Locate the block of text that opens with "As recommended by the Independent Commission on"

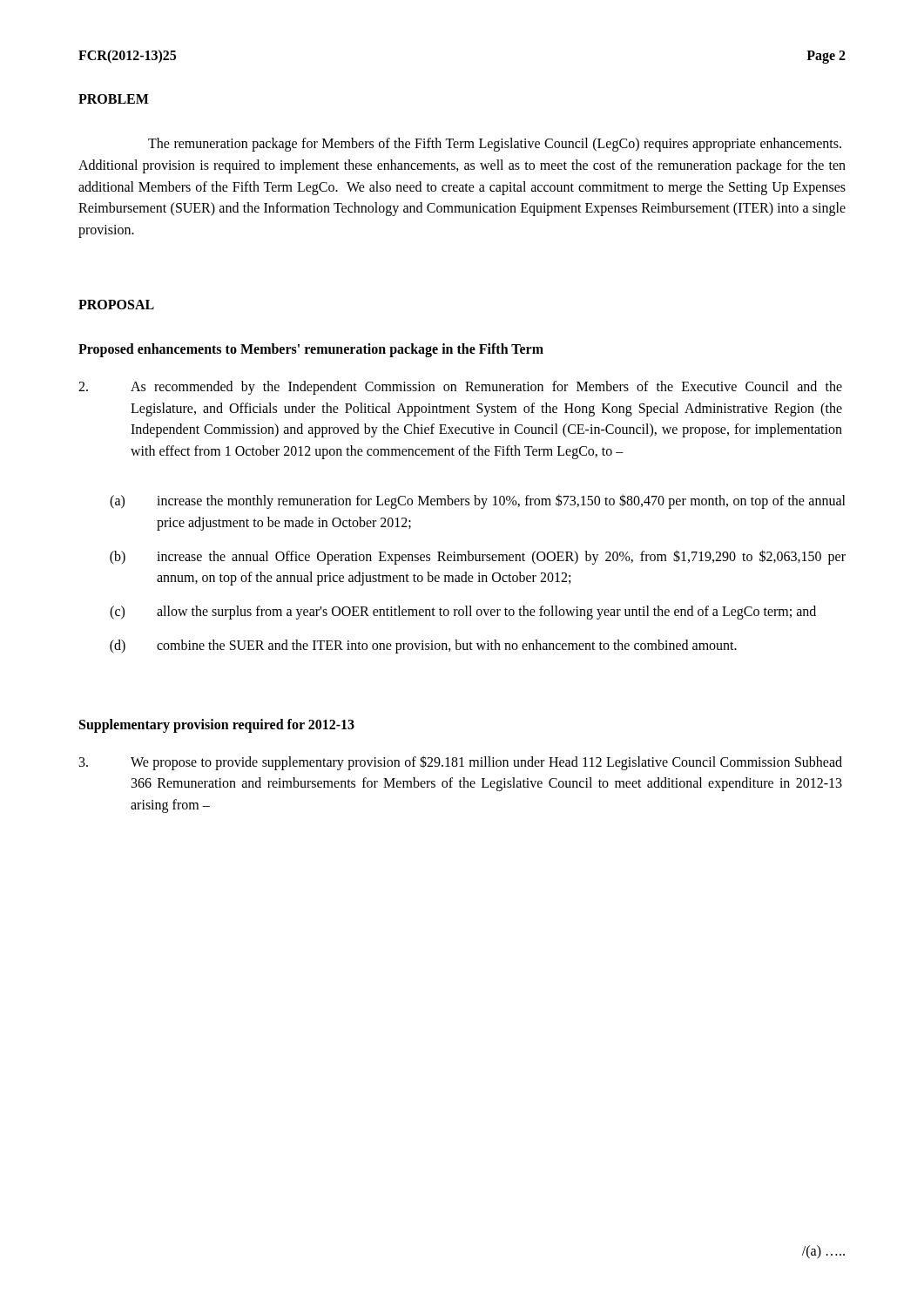460,419
